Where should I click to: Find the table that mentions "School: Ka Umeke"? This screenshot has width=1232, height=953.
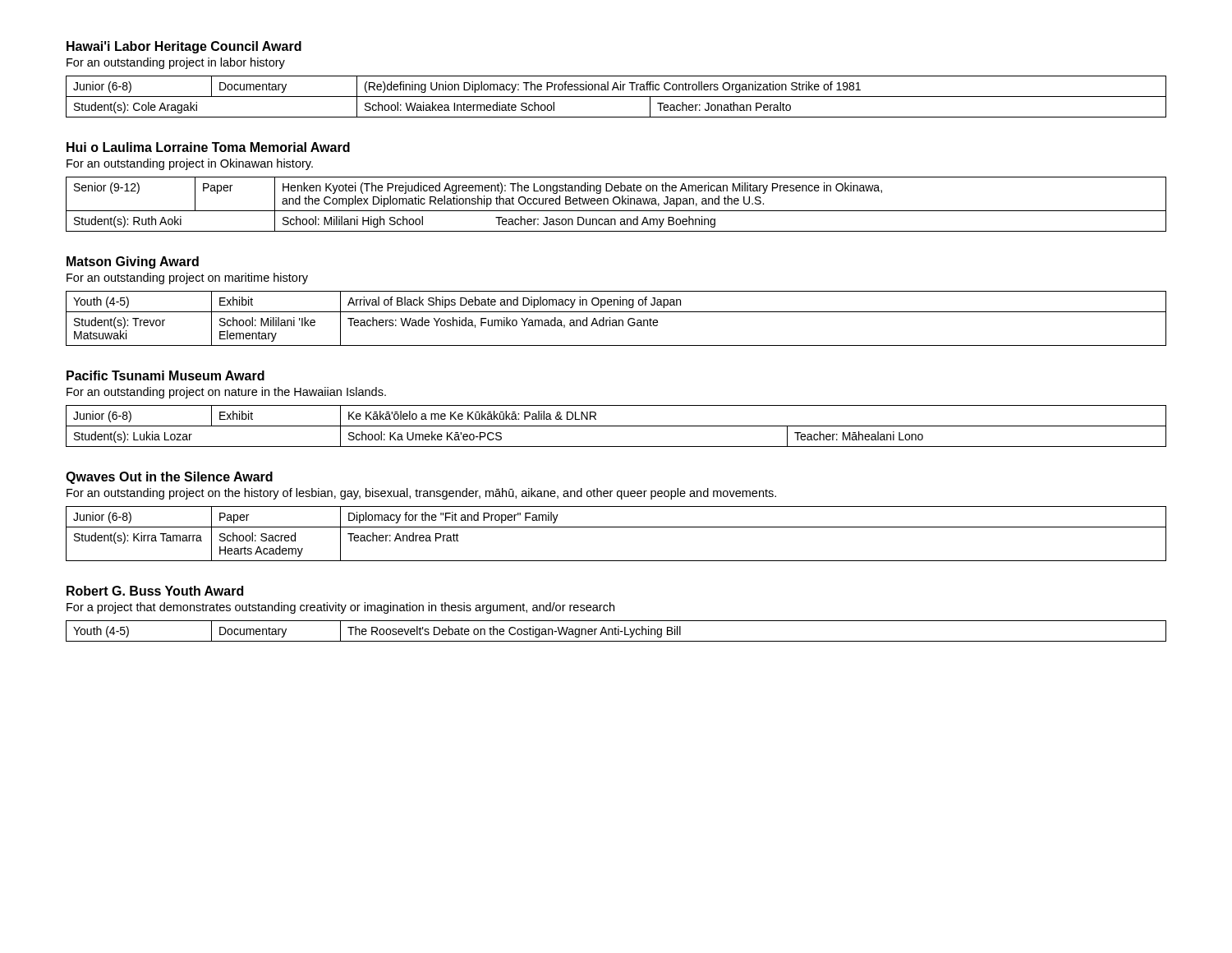click(x=616, y=426)
